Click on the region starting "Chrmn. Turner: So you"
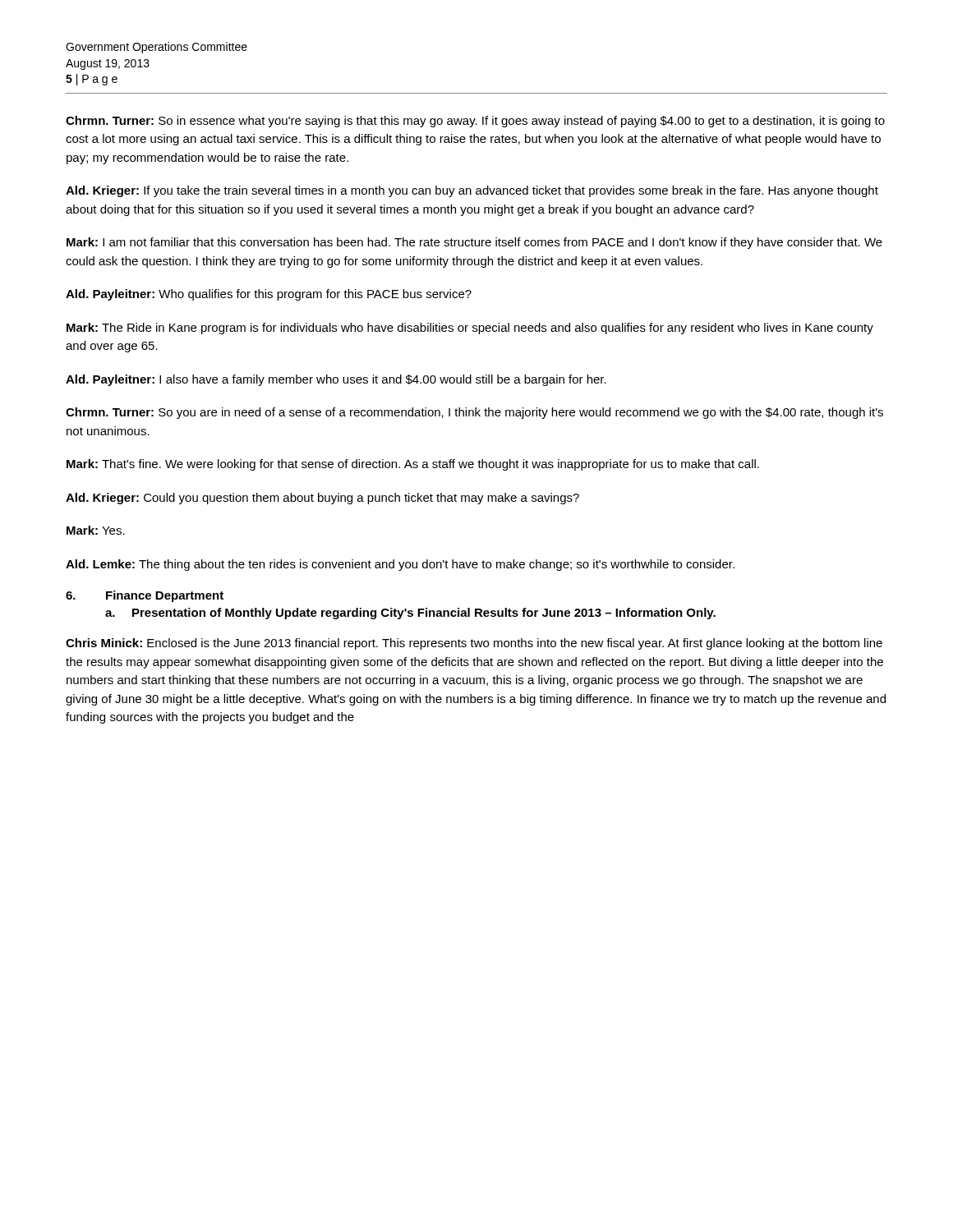Viewport: 953px width, 1232px height. 475,421
